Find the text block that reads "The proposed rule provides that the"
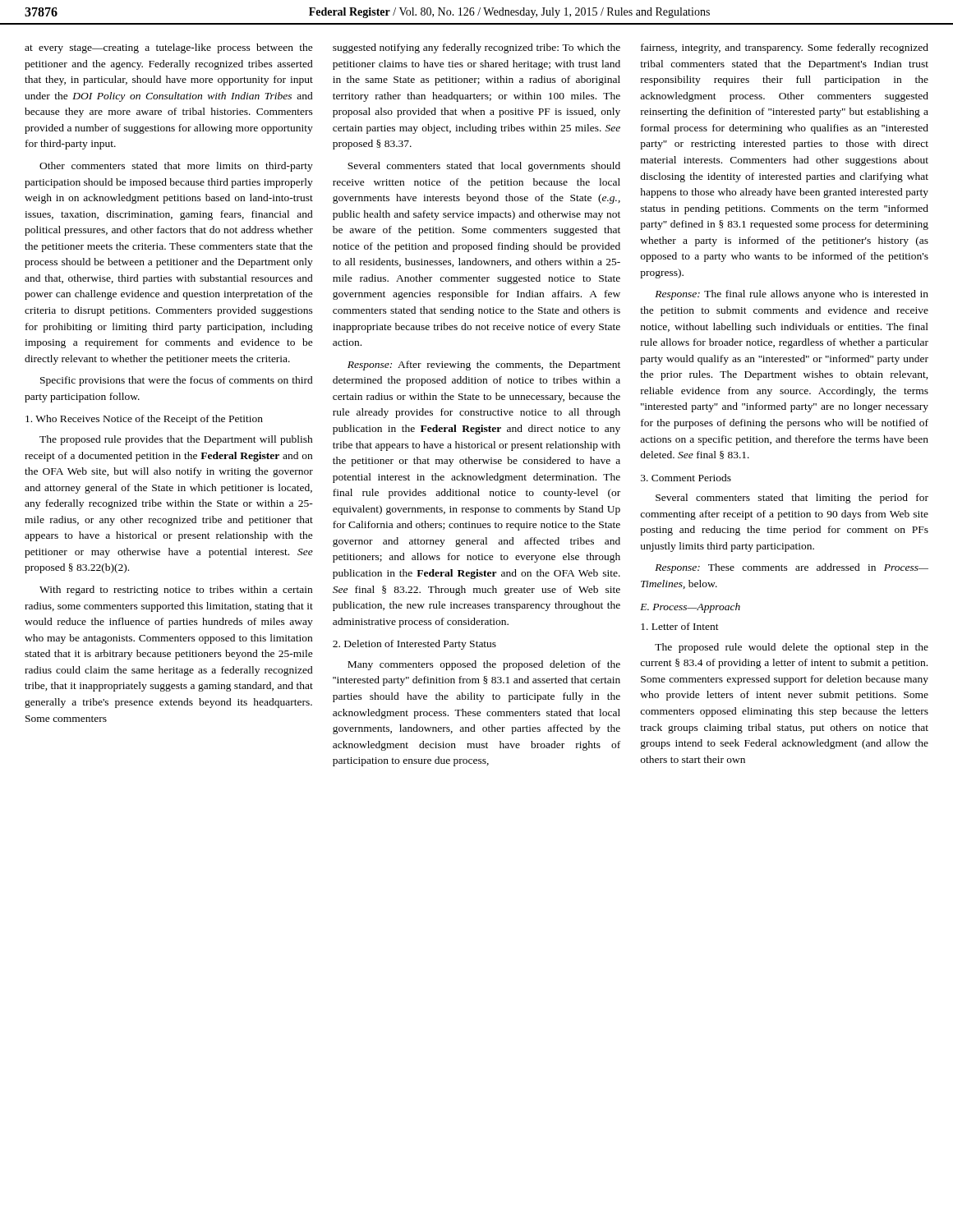 tap(169, 579)
